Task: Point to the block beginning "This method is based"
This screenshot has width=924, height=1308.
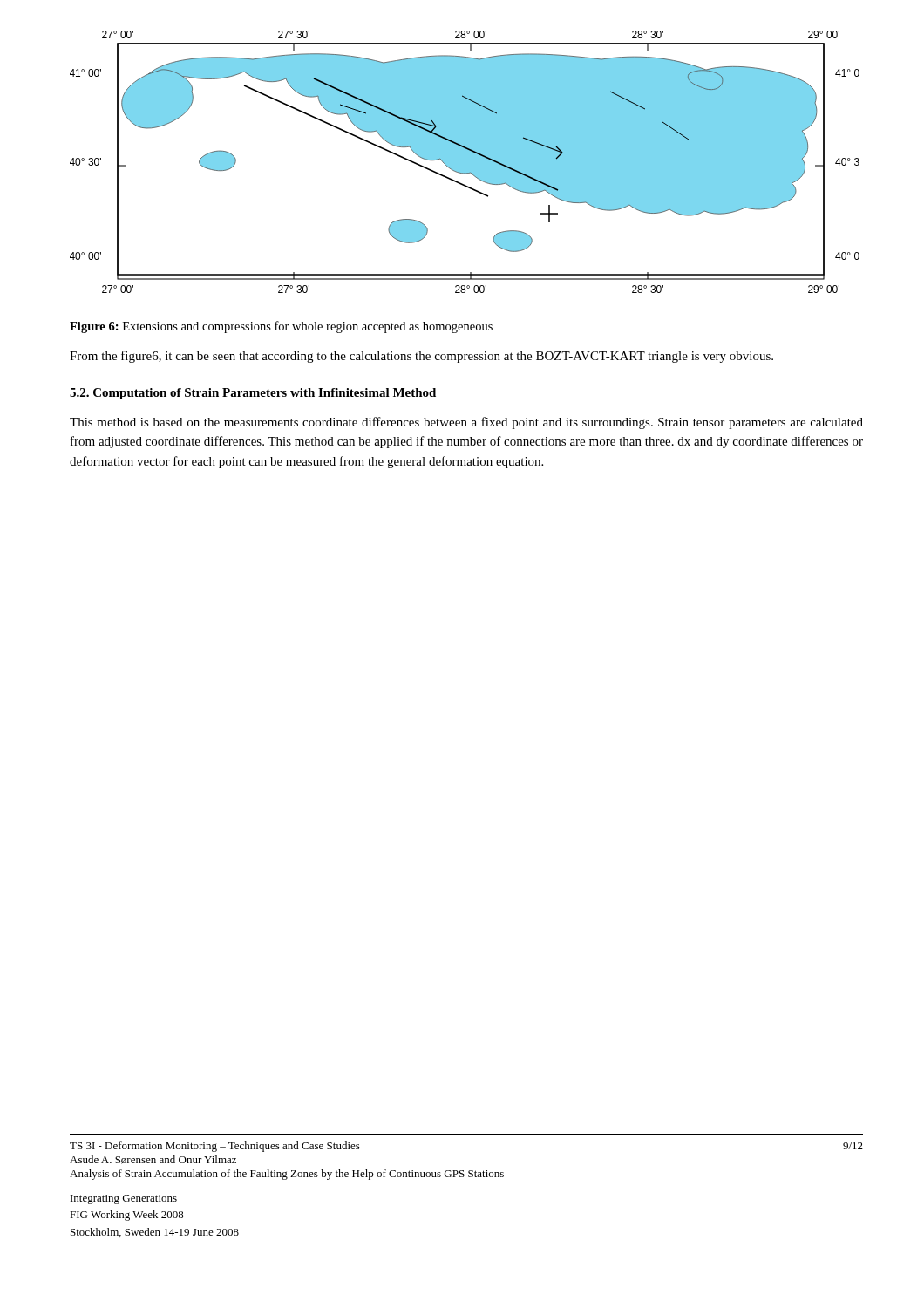Action: [x=466, y=441]
